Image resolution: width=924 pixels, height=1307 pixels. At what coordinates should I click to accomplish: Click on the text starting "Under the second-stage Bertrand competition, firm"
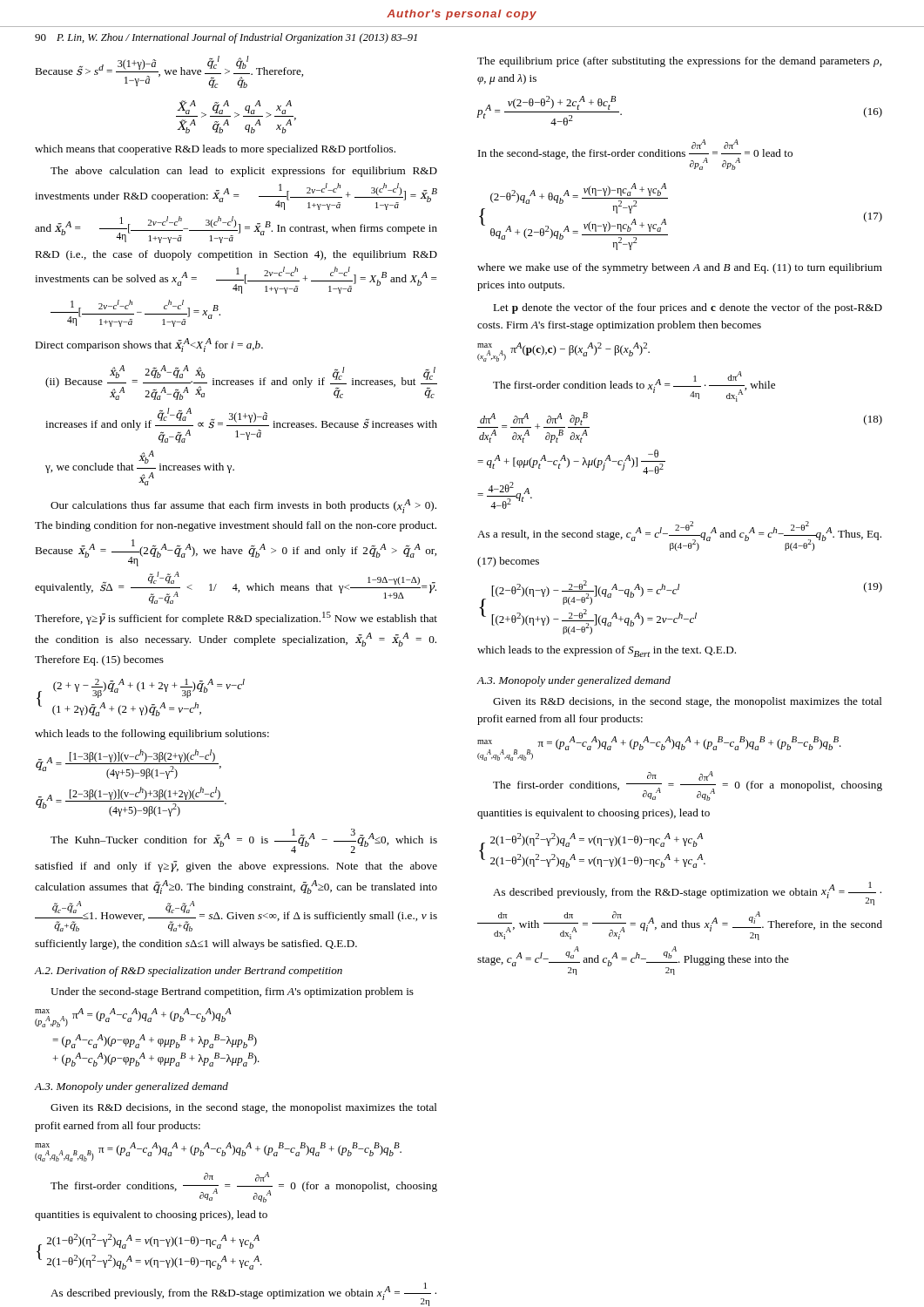236,991
